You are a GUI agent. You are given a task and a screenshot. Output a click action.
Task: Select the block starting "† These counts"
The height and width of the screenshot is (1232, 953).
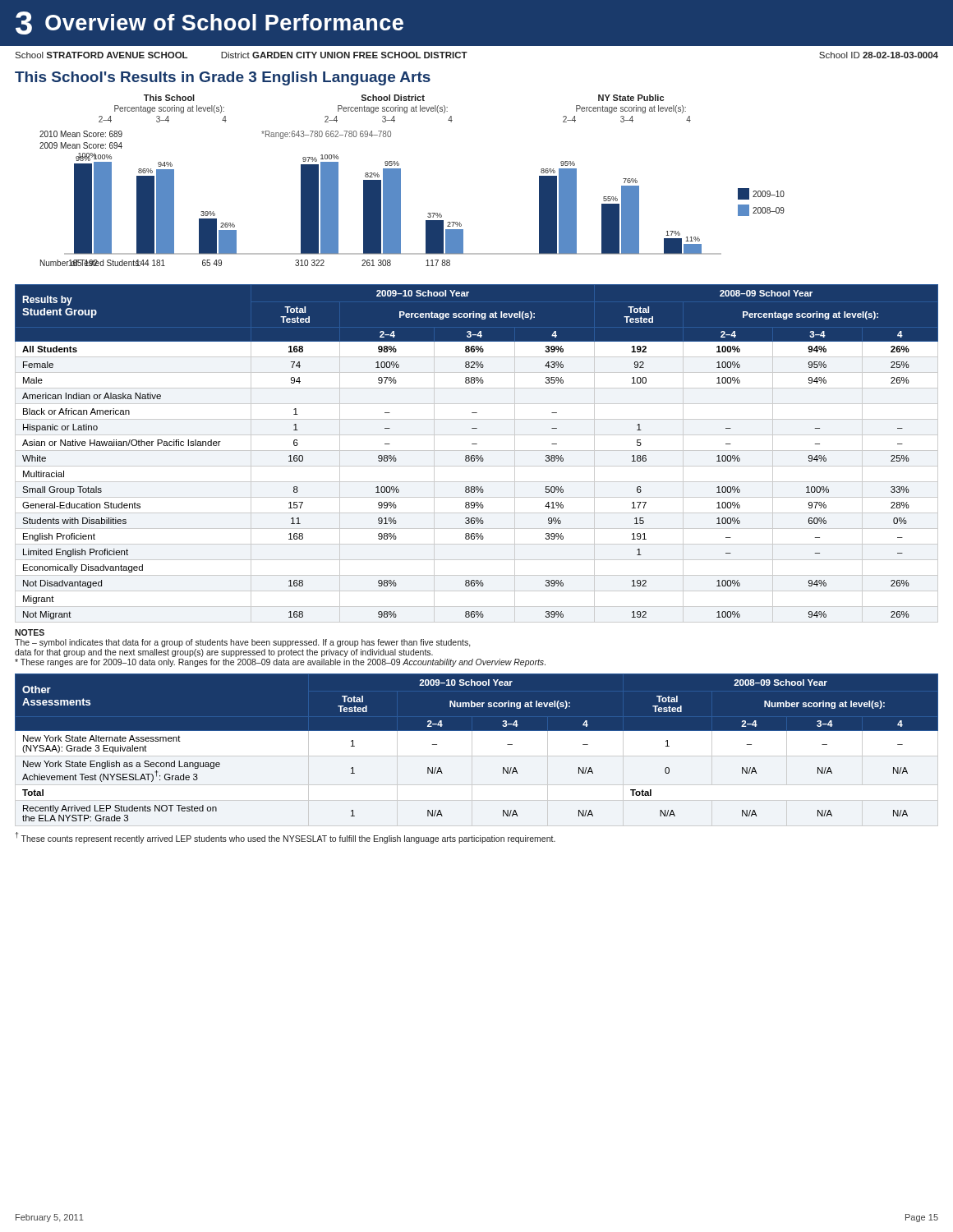pos(285,837)
